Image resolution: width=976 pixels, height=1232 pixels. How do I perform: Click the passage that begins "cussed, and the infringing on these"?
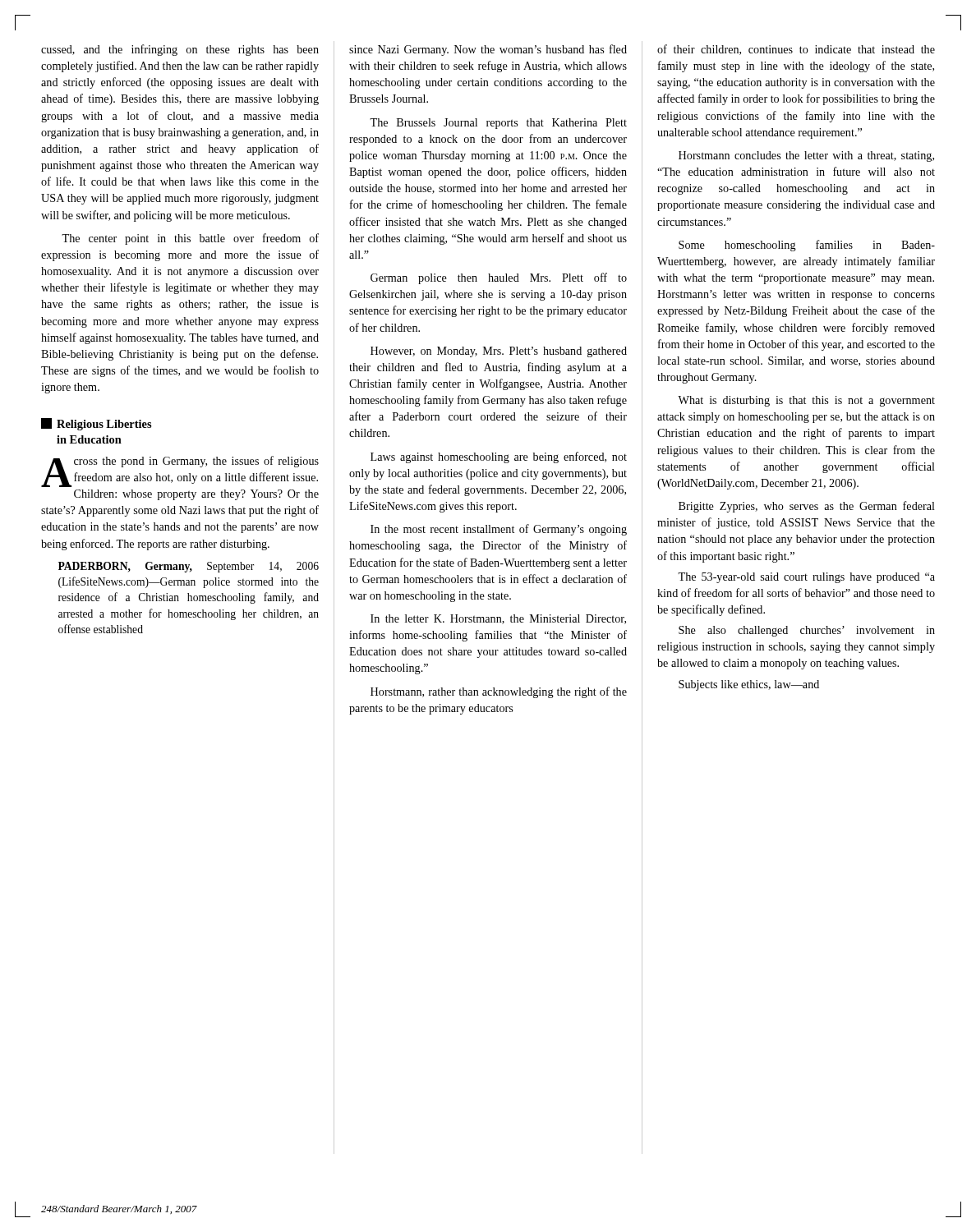180,339
